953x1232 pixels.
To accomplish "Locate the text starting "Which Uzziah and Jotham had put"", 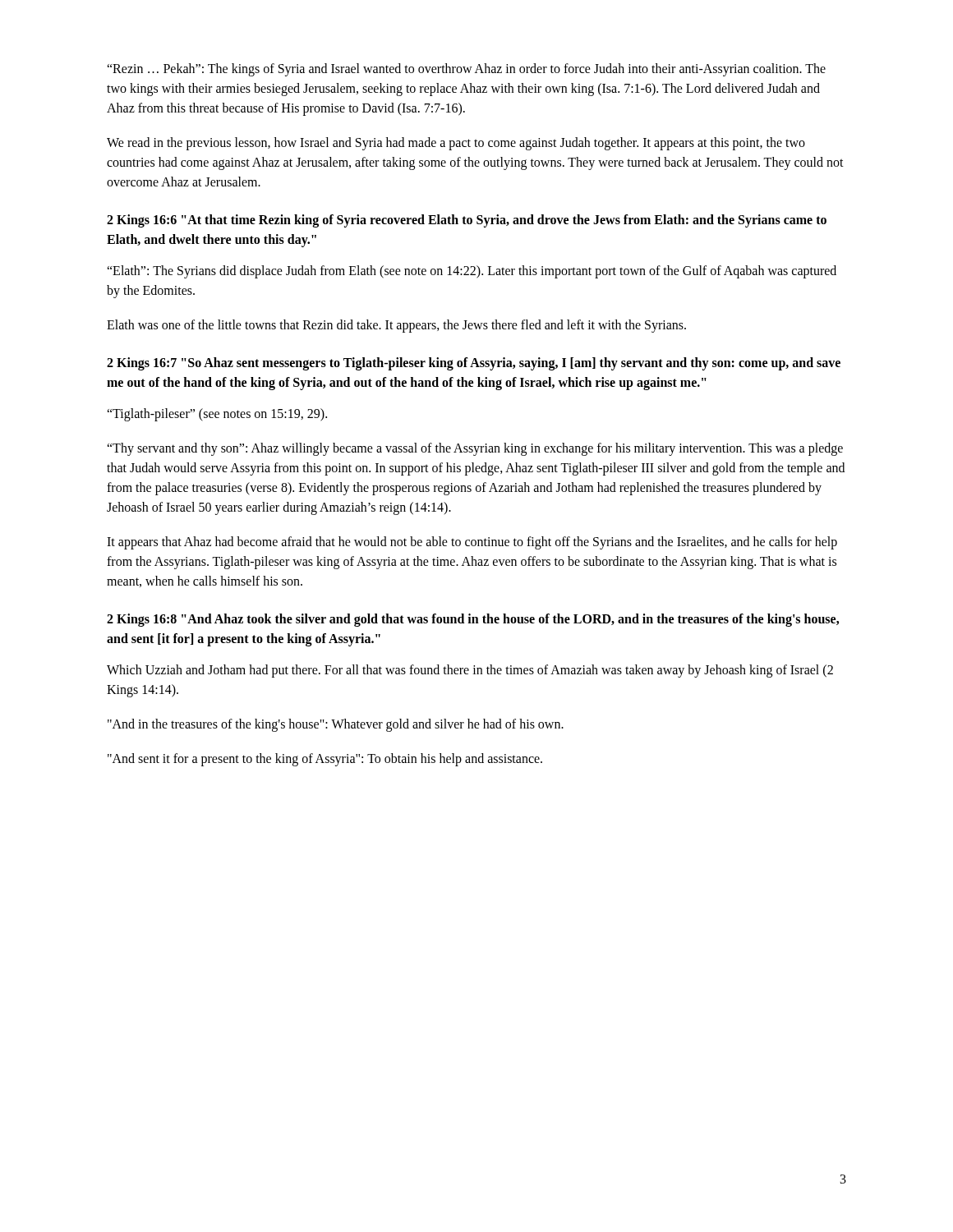I will pos(470,680).
